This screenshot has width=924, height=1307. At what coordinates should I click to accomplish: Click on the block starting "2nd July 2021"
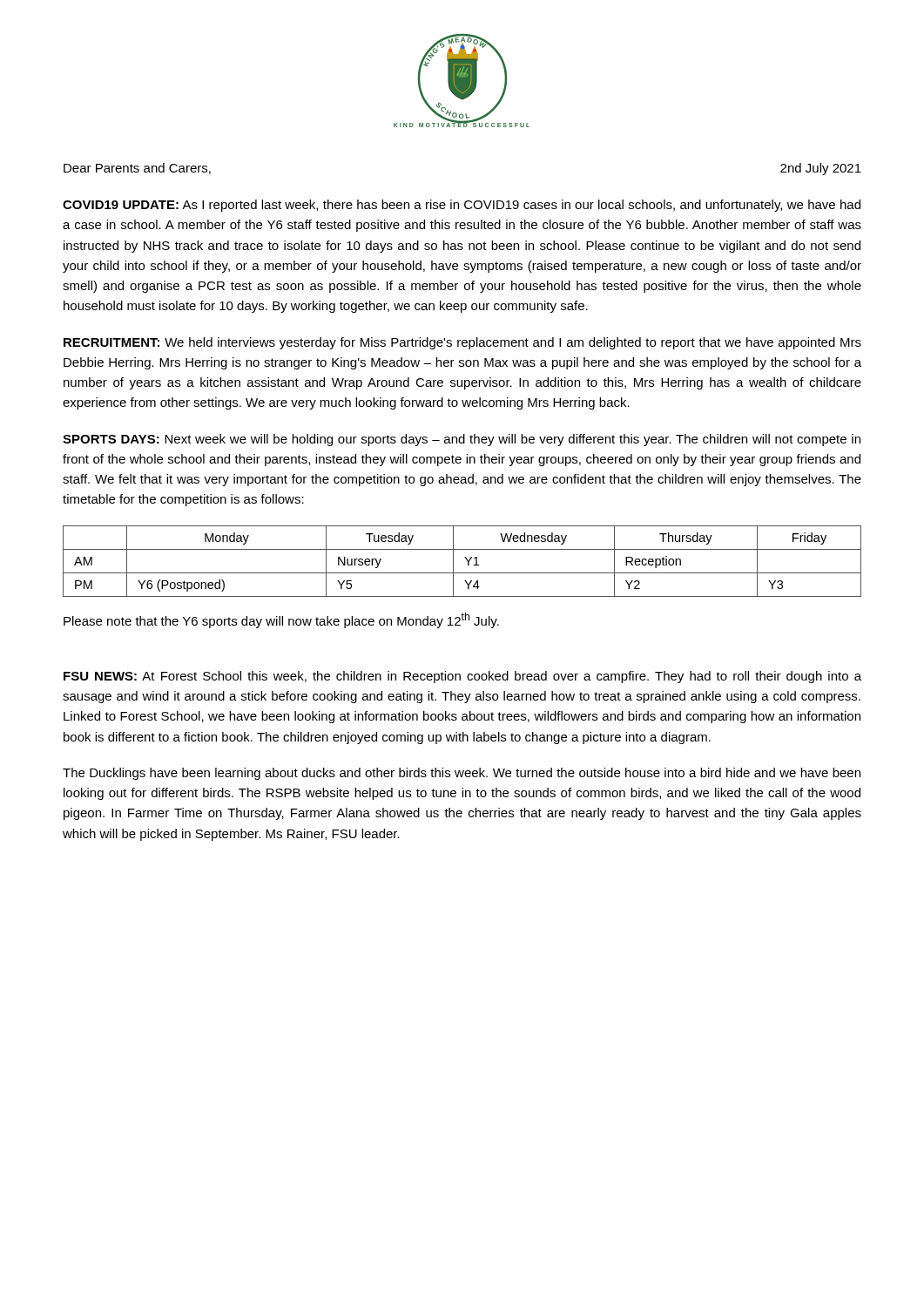[821, 168]
